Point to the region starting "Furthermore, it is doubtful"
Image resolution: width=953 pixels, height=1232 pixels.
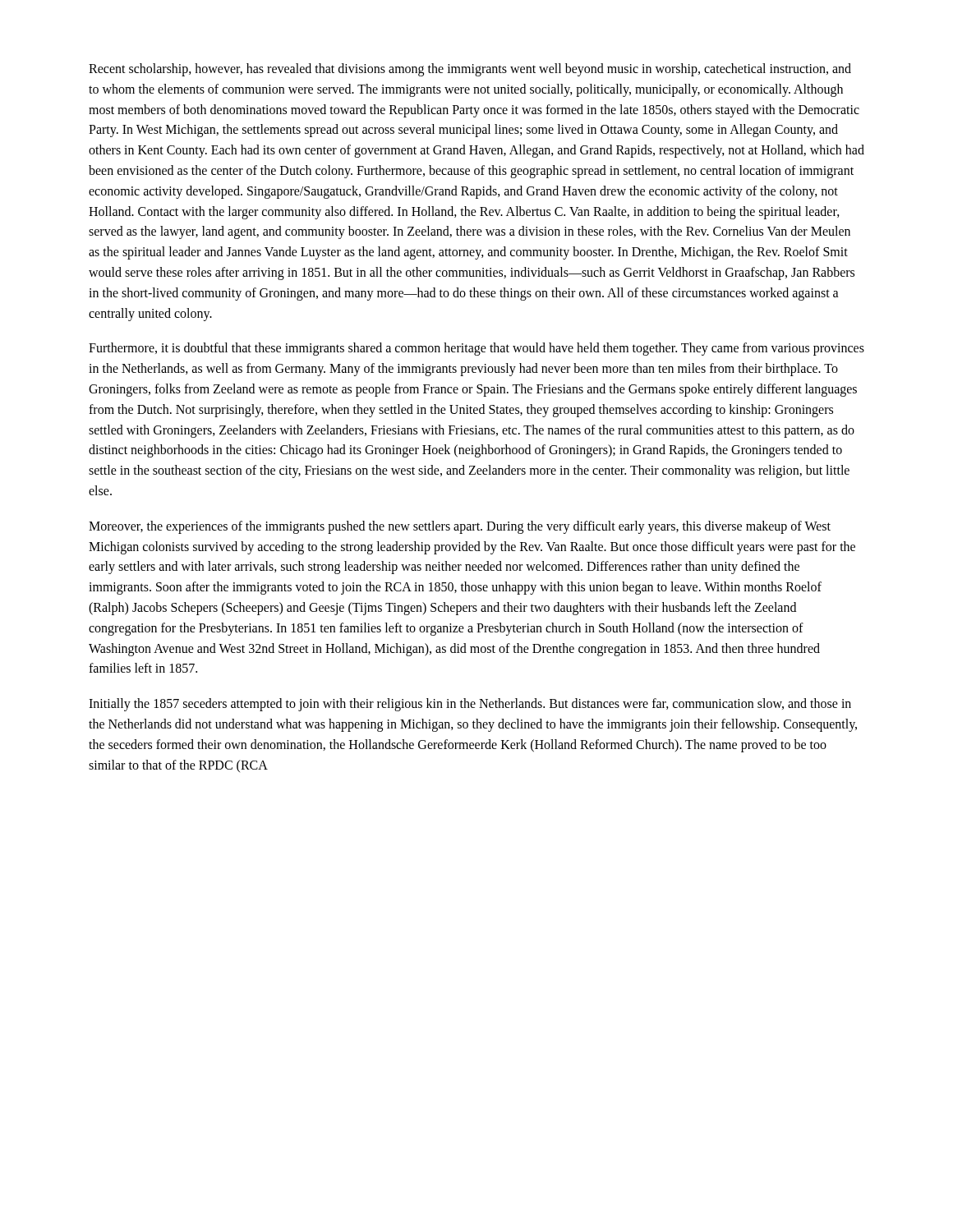click(x=476, y=419)
